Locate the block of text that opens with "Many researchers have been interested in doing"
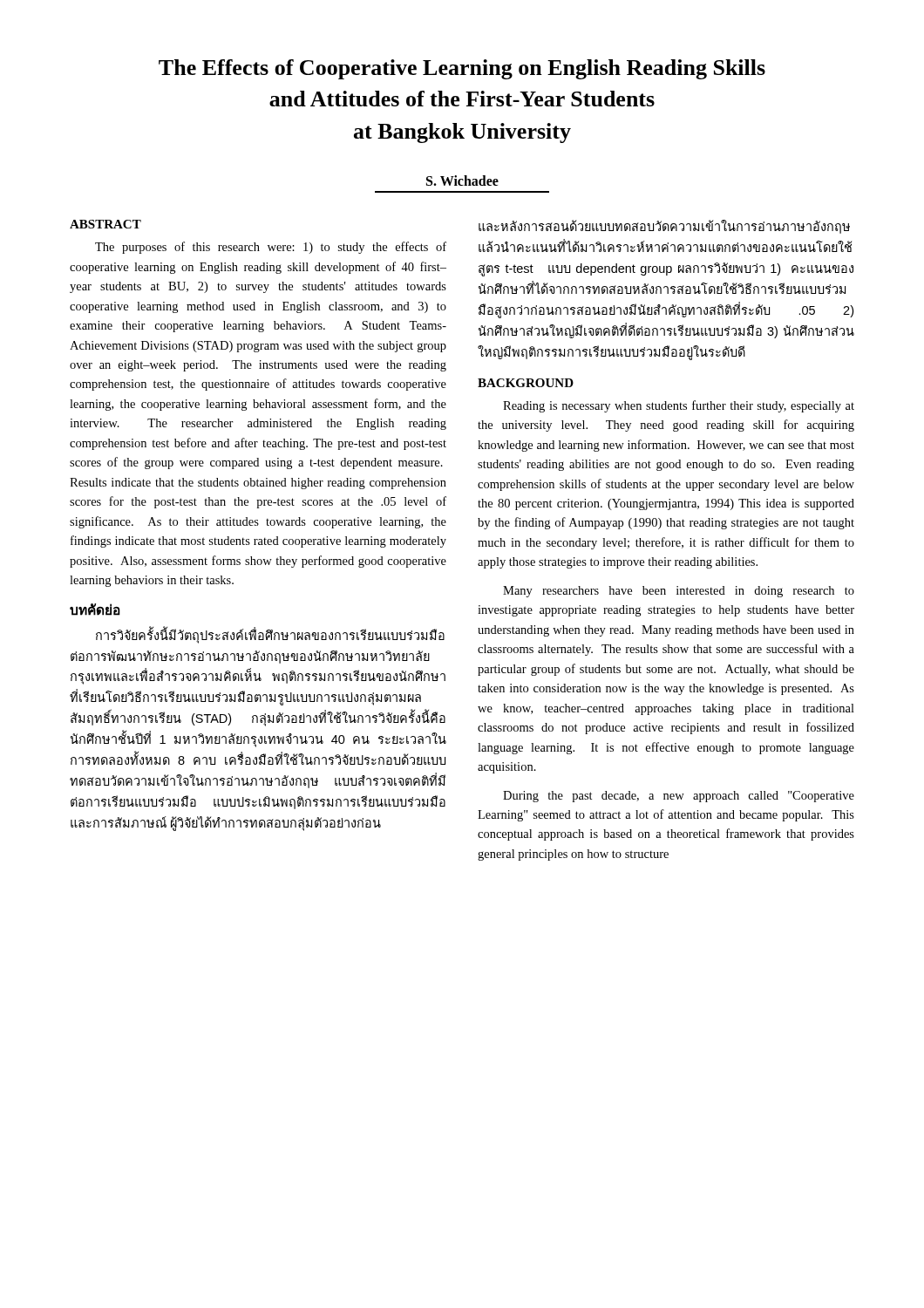The height and width of the screenshot is (1308, 924). (x=666, y=678)
